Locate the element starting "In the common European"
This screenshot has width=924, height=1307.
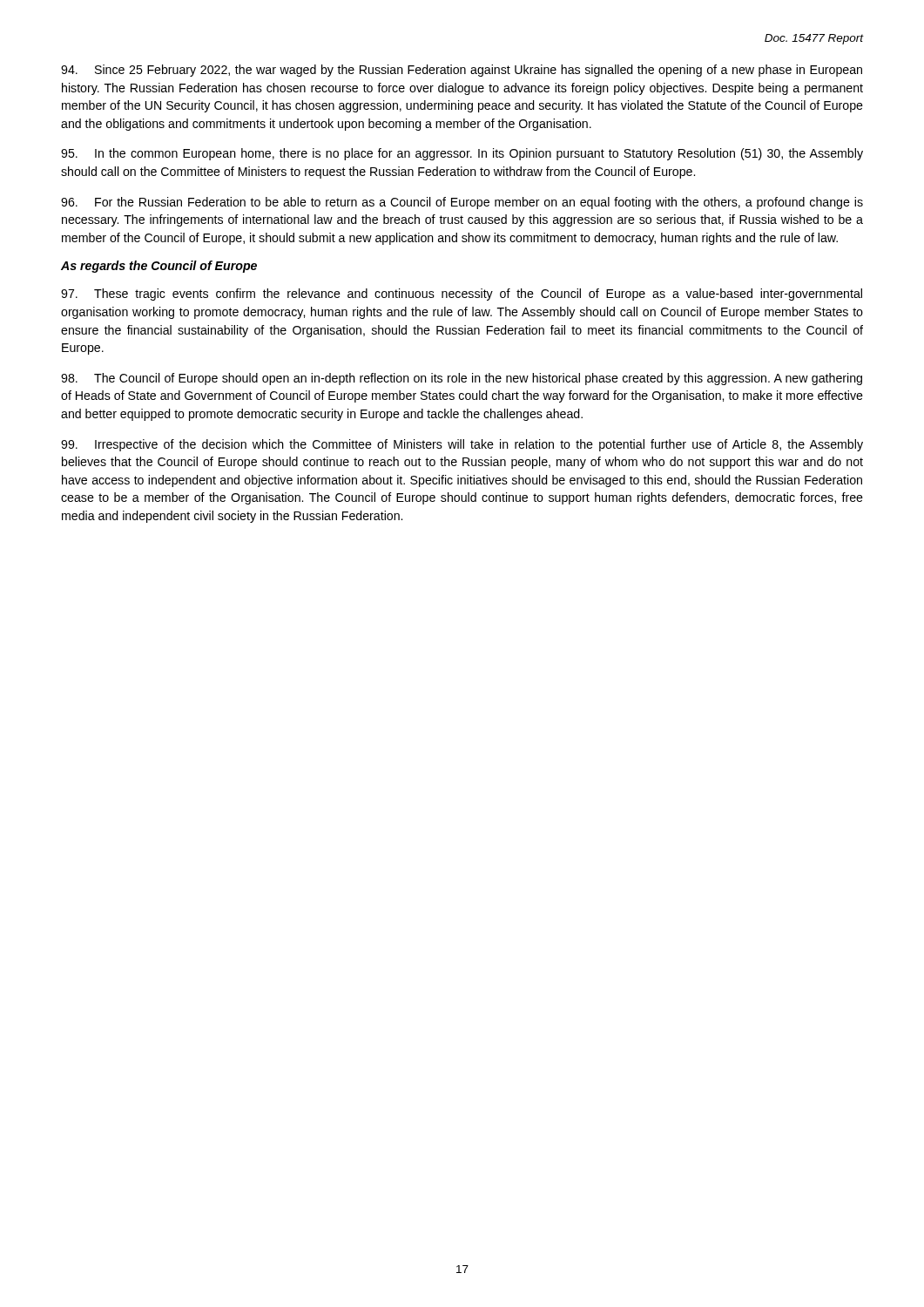[462, 162]
